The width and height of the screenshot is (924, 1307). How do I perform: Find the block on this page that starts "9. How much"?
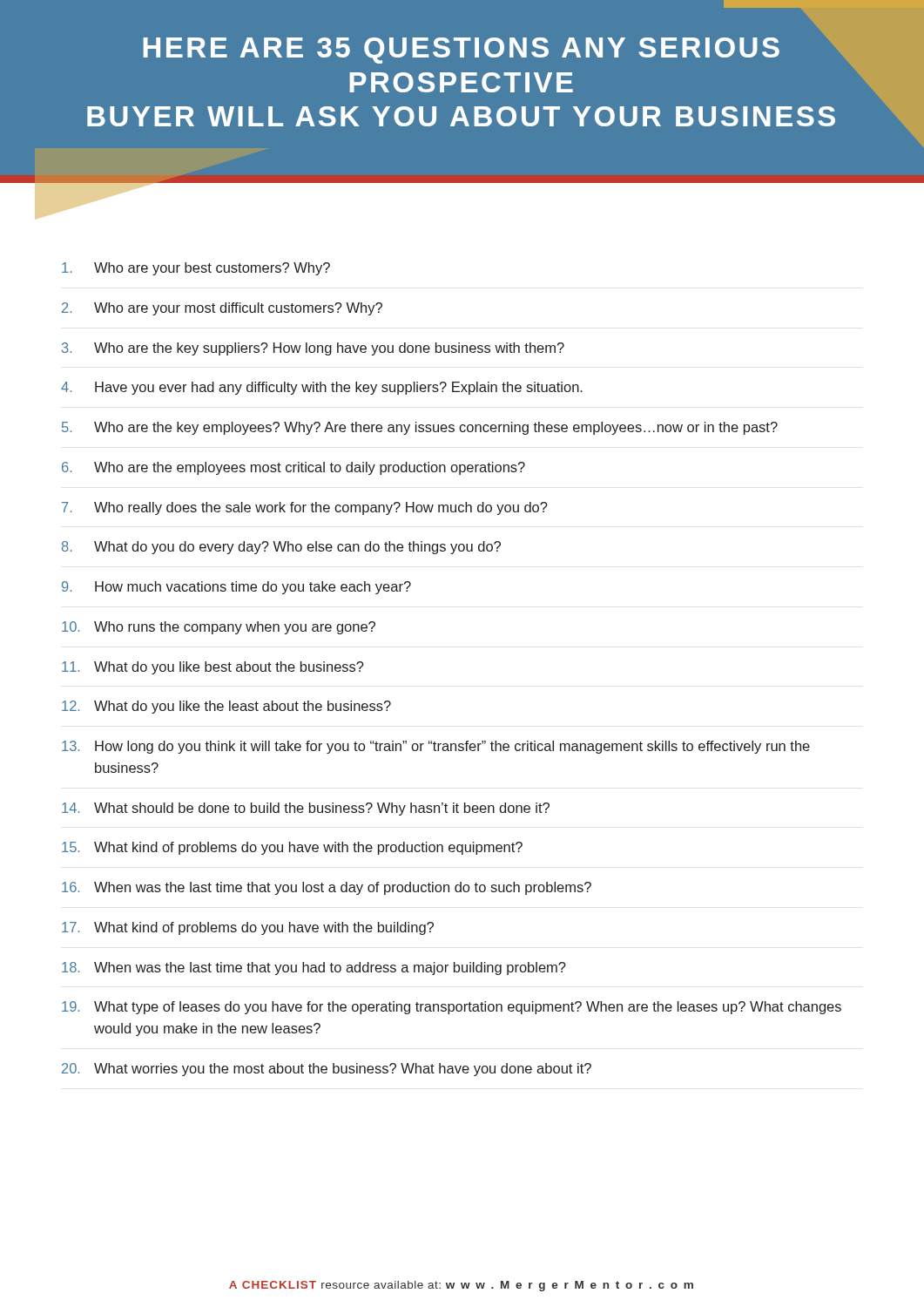[x=236, y=588]
